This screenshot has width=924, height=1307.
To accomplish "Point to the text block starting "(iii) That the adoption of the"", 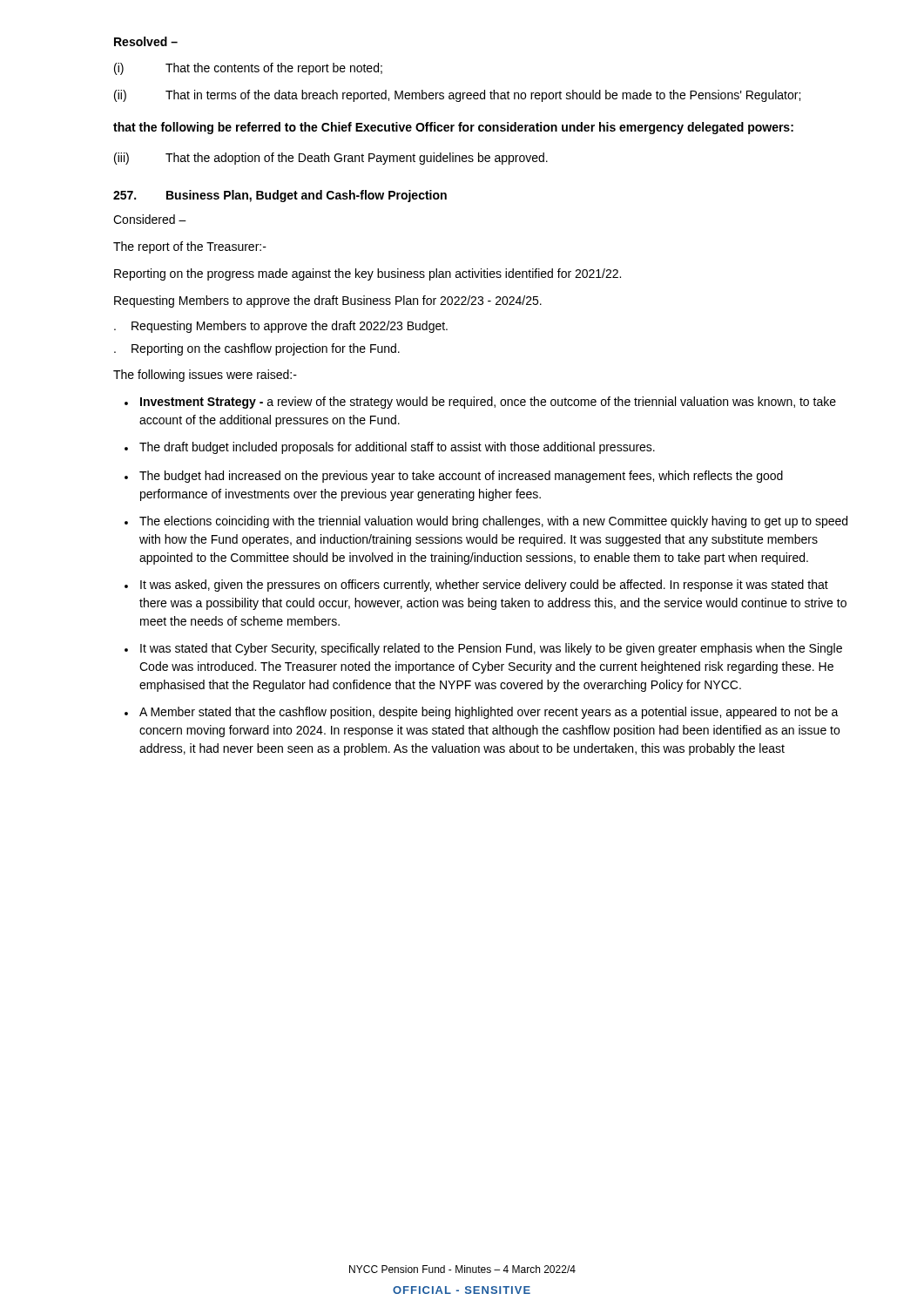I will point(484,158).
